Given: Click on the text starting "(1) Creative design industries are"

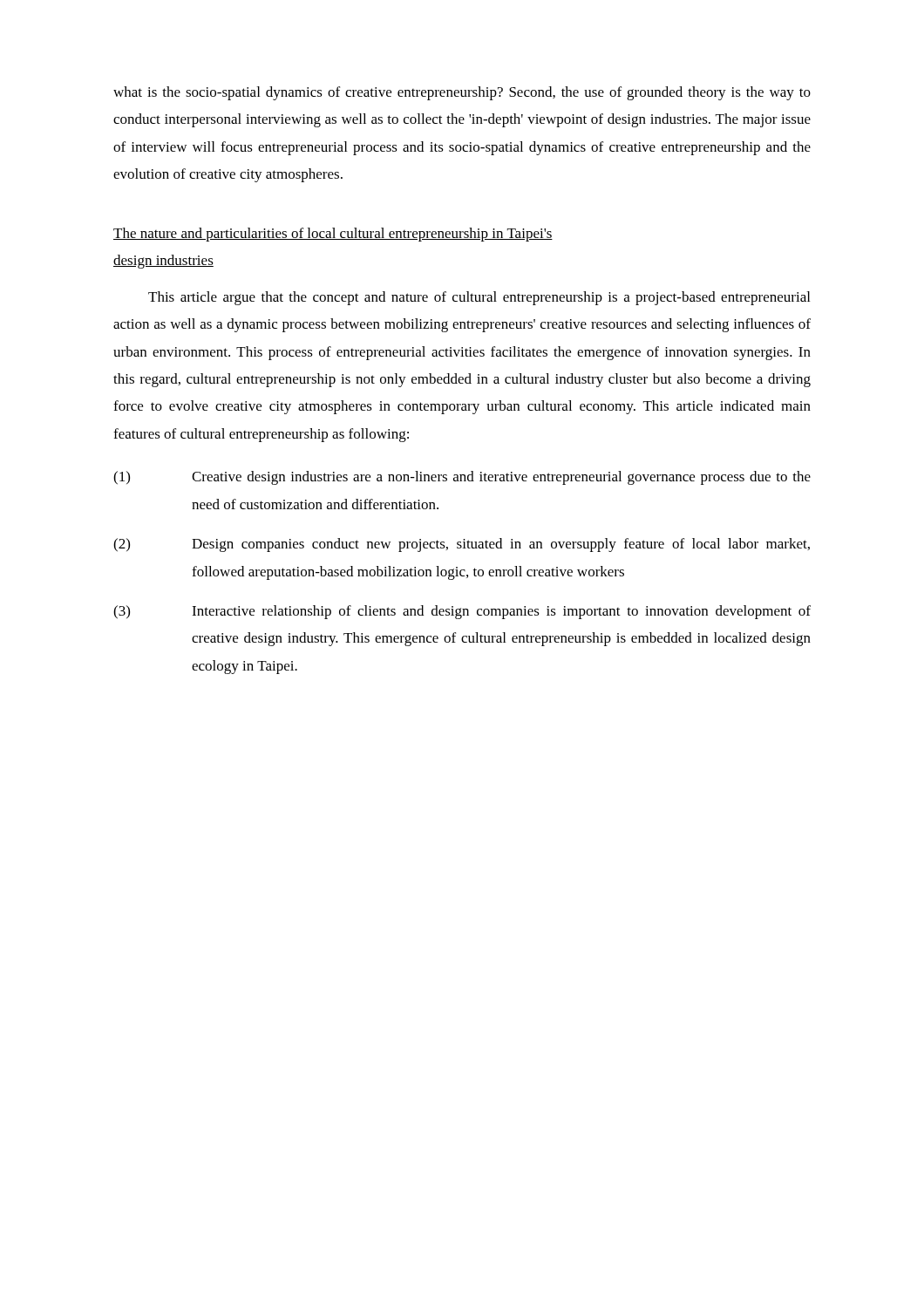Looking at the screenshot, I should tap(462, 491).
